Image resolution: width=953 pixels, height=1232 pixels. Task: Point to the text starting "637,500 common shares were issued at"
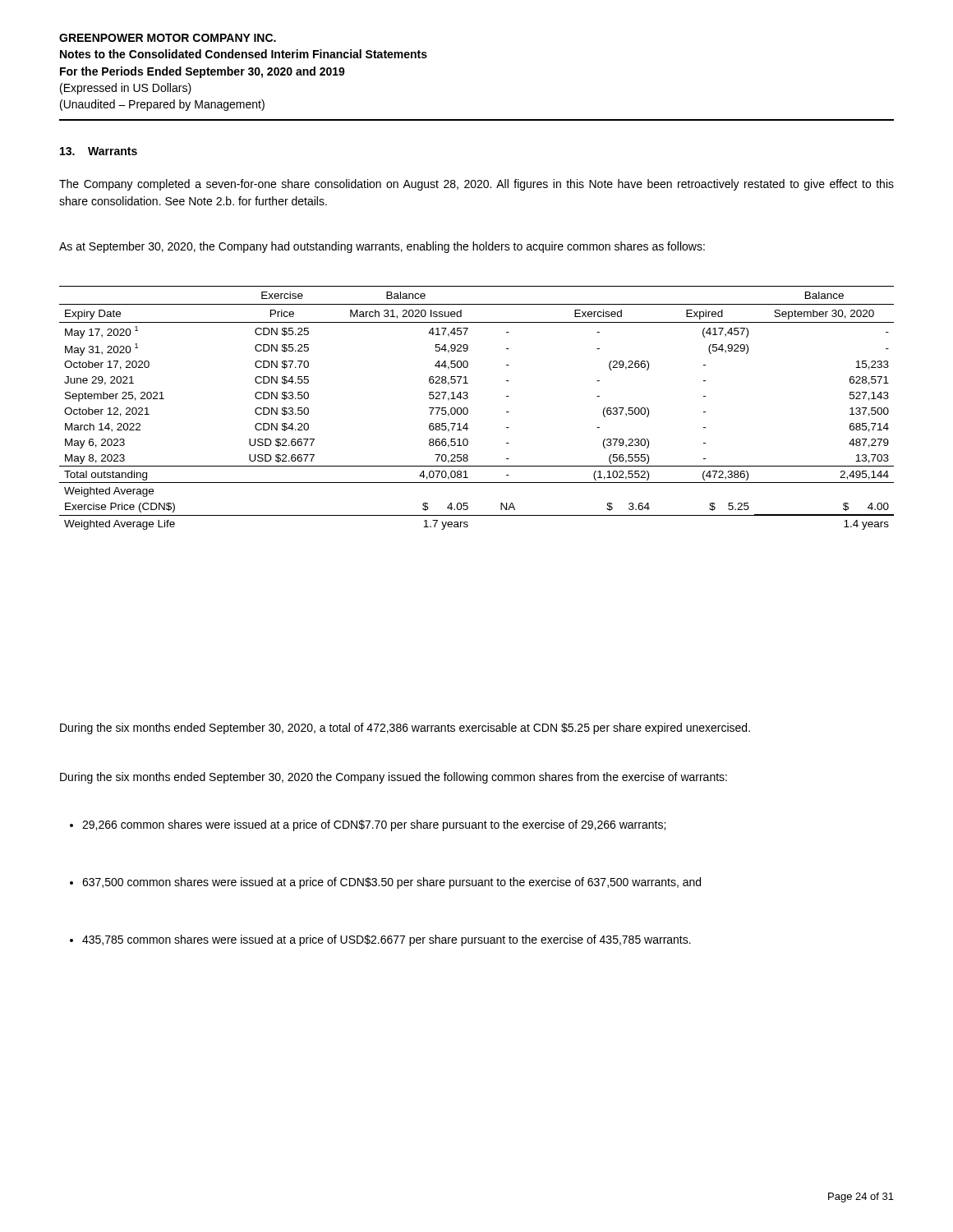tap(476, 882)
